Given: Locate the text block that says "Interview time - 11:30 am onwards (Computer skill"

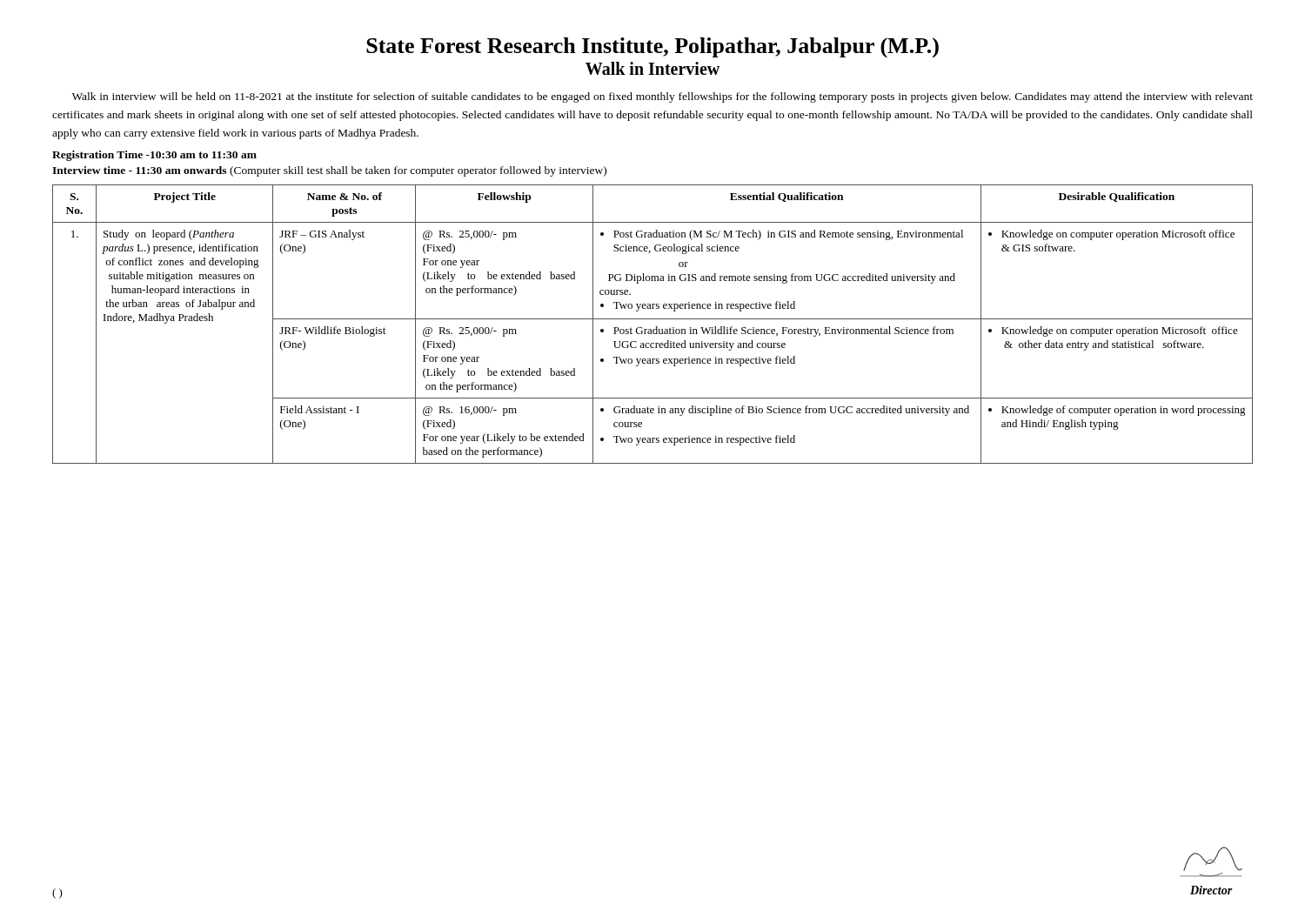Looking at the screenshot, I should click(x=330, y=170).
